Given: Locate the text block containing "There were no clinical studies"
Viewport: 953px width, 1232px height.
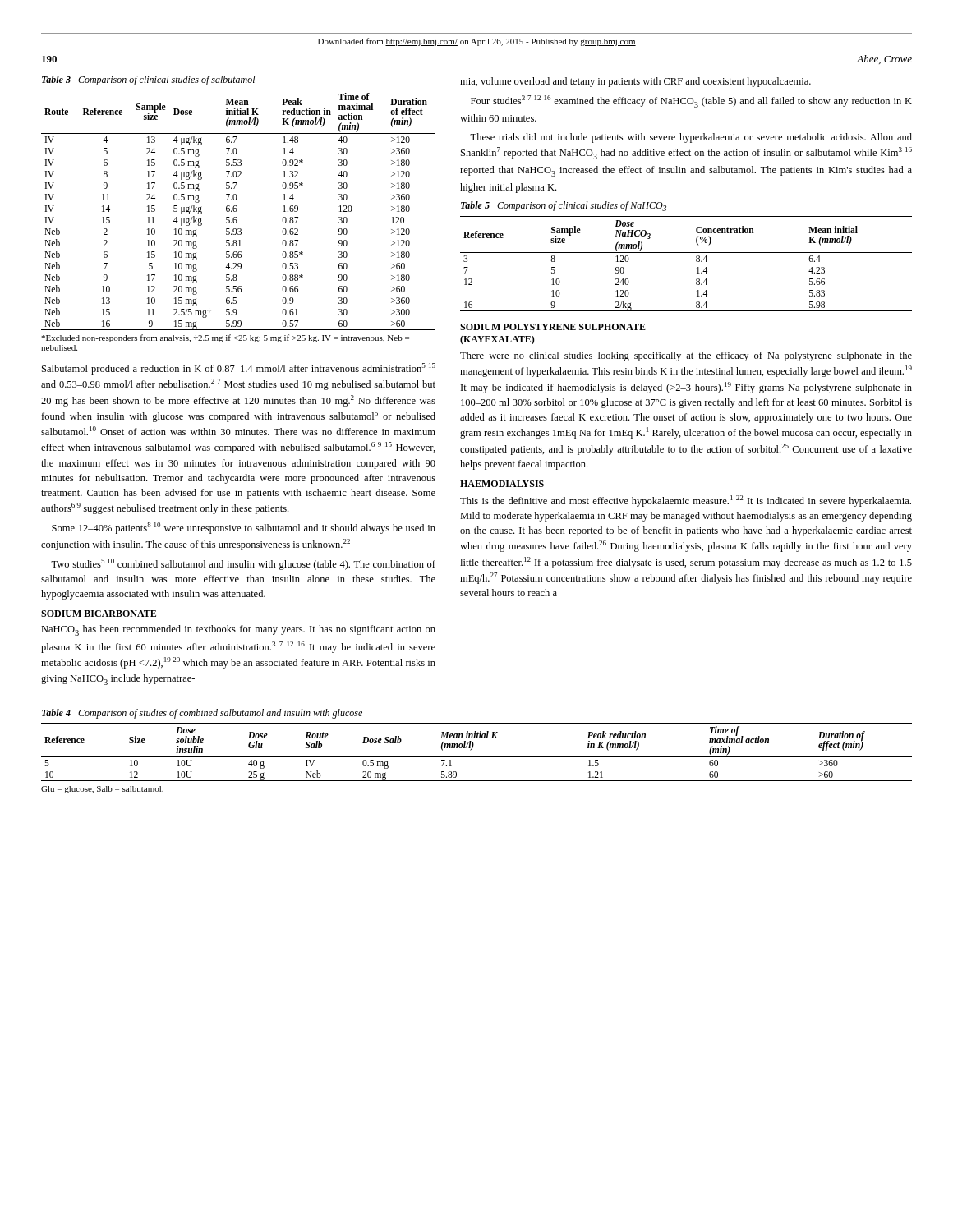Looking at the screenshot, I should [686, 410].
